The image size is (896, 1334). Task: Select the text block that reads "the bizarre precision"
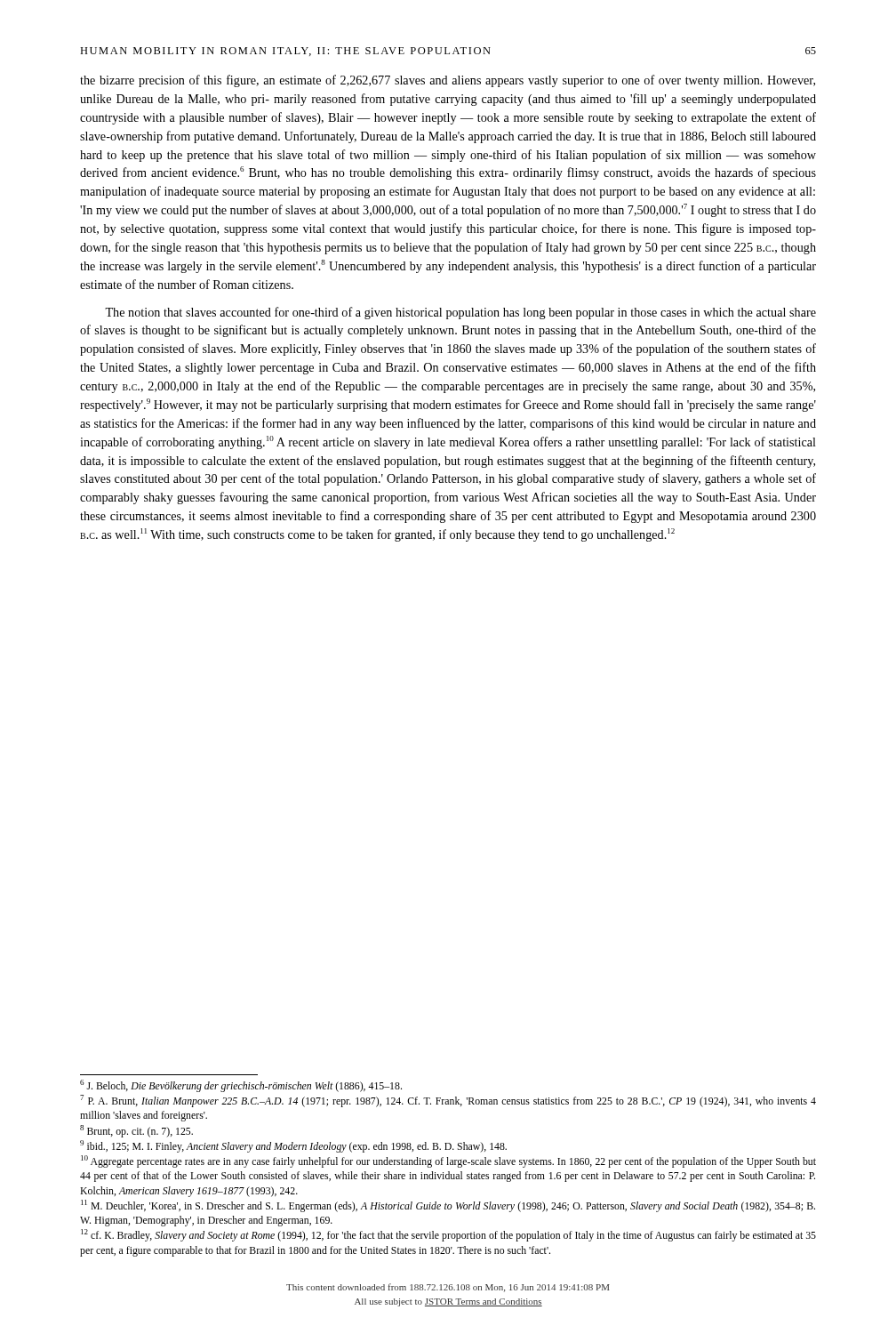point(448,182)
